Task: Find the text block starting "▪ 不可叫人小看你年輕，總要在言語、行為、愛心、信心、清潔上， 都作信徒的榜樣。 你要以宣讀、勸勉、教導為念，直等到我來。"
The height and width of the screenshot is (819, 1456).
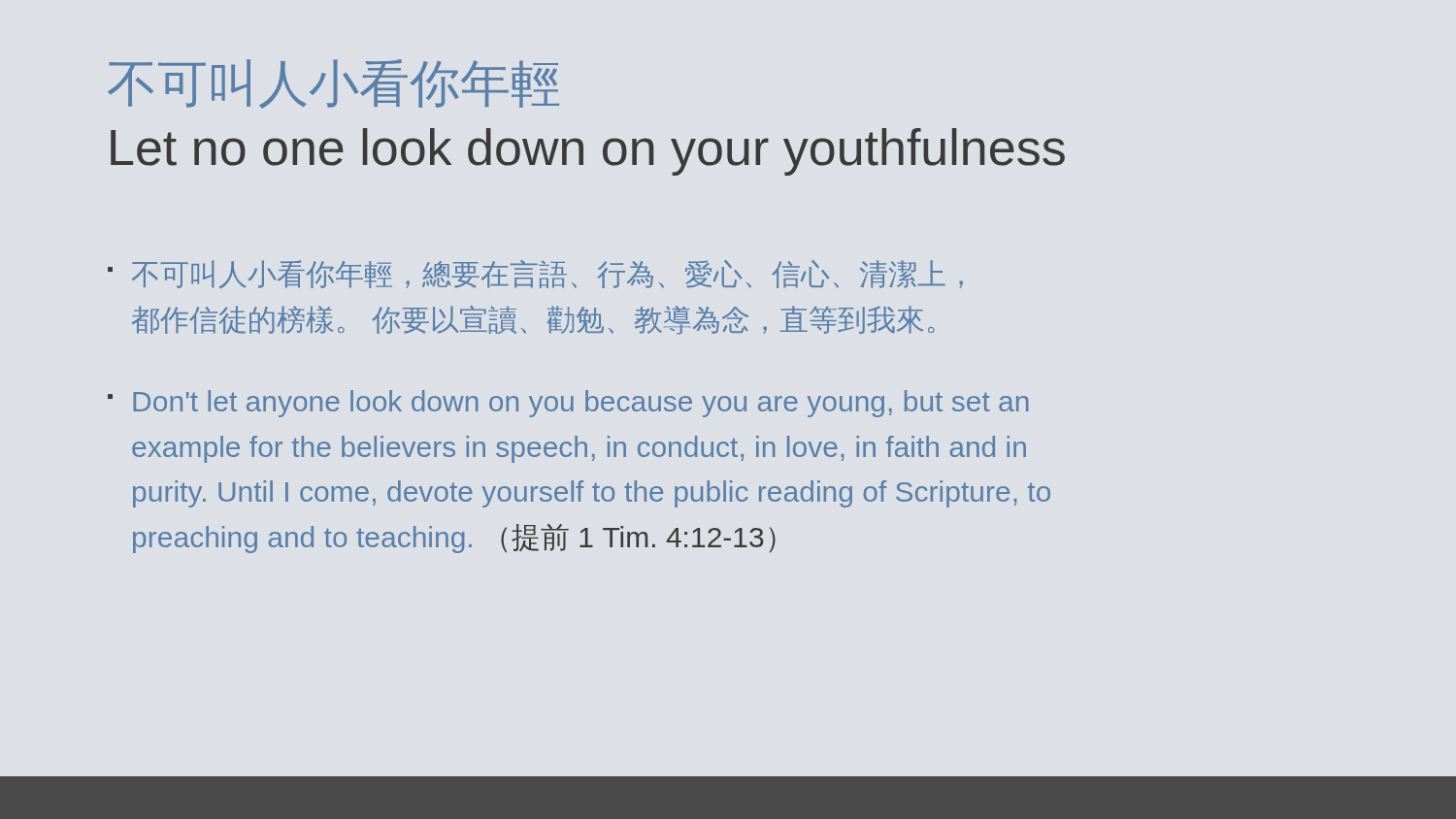Action: 541,297
